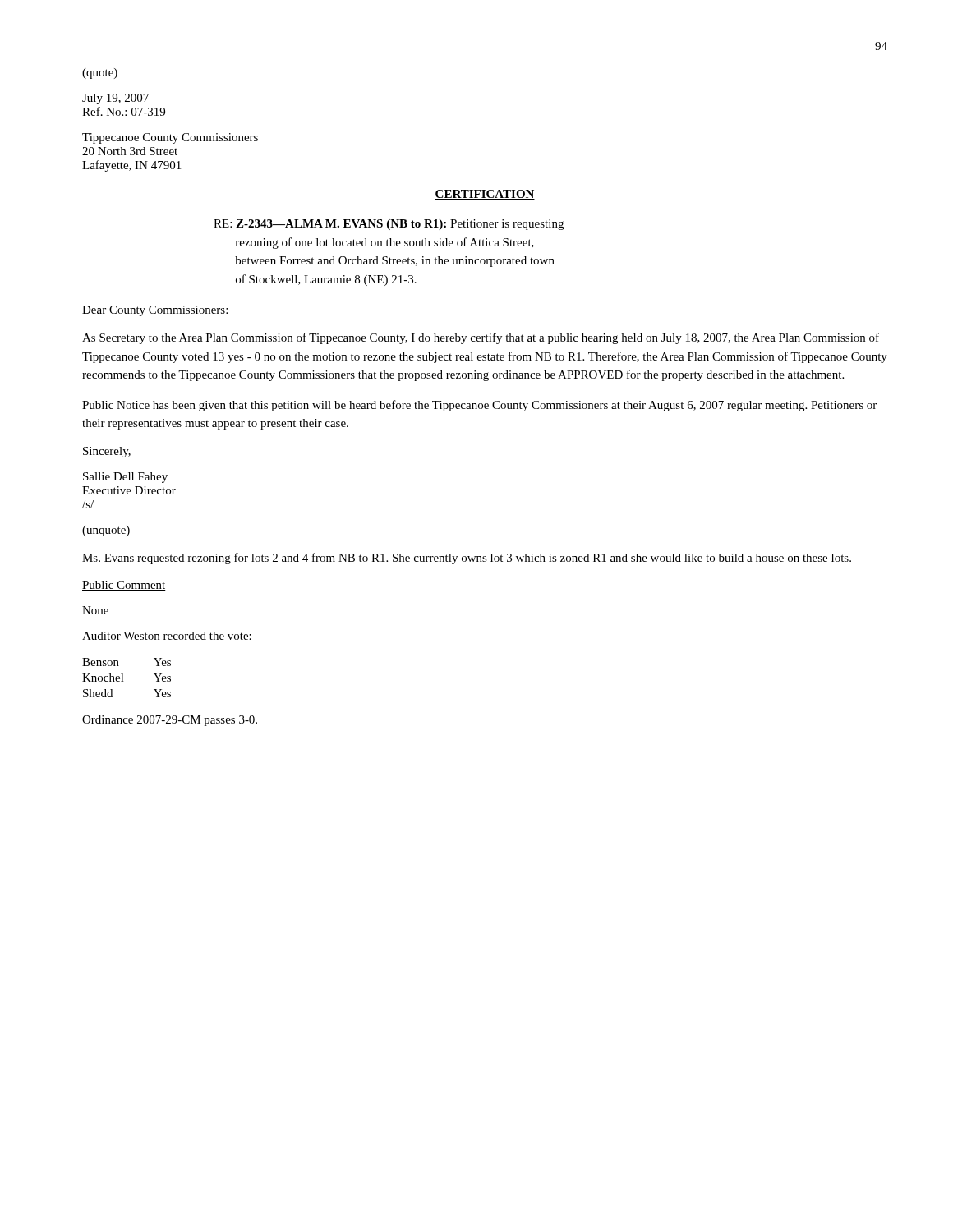
Task: Navigate to the block starting "Ordinance 2007-29-CM passes"
Action: point(170,719)
